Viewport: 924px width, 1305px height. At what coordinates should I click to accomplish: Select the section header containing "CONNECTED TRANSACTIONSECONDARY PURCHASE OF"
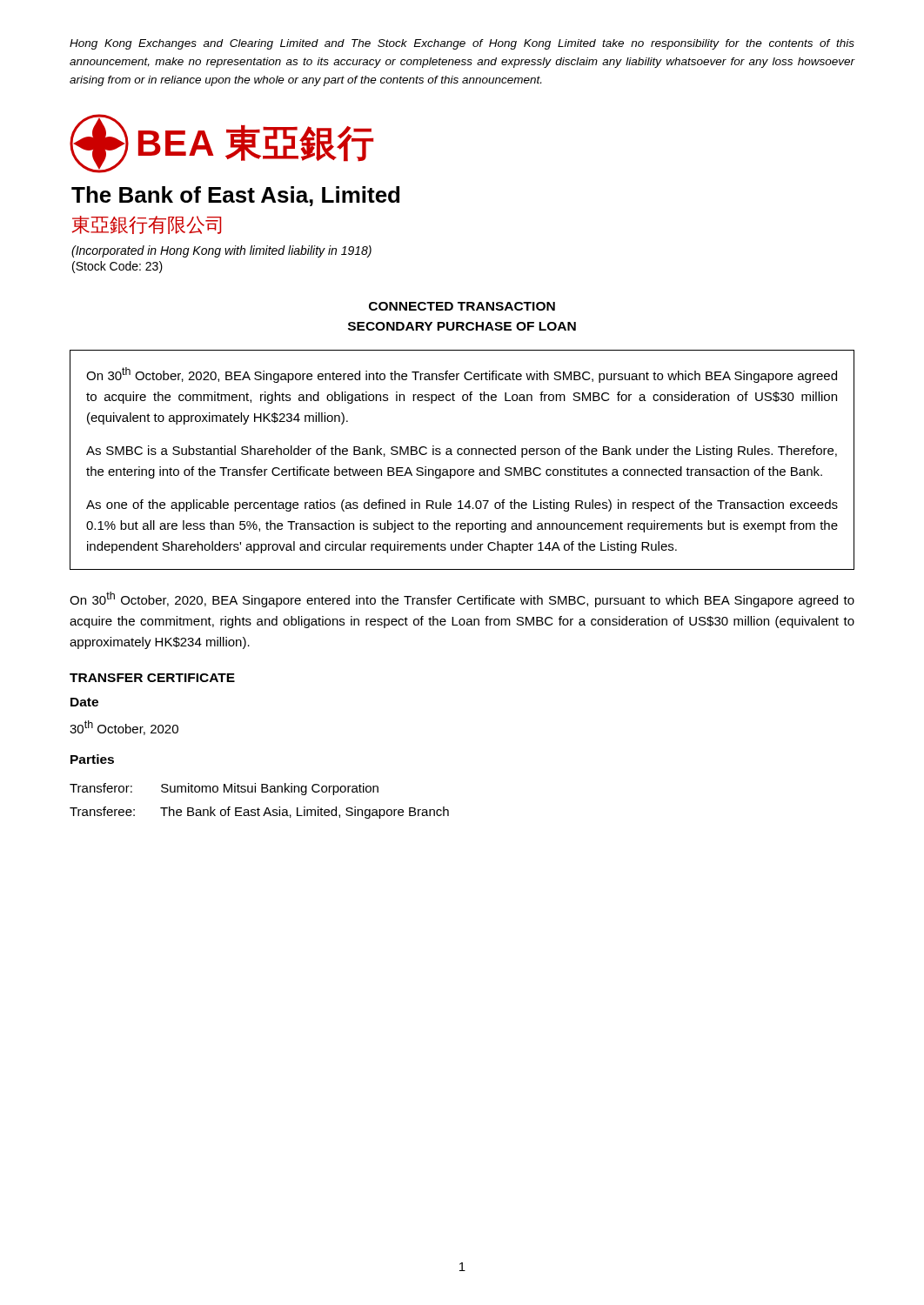(462, 316)
